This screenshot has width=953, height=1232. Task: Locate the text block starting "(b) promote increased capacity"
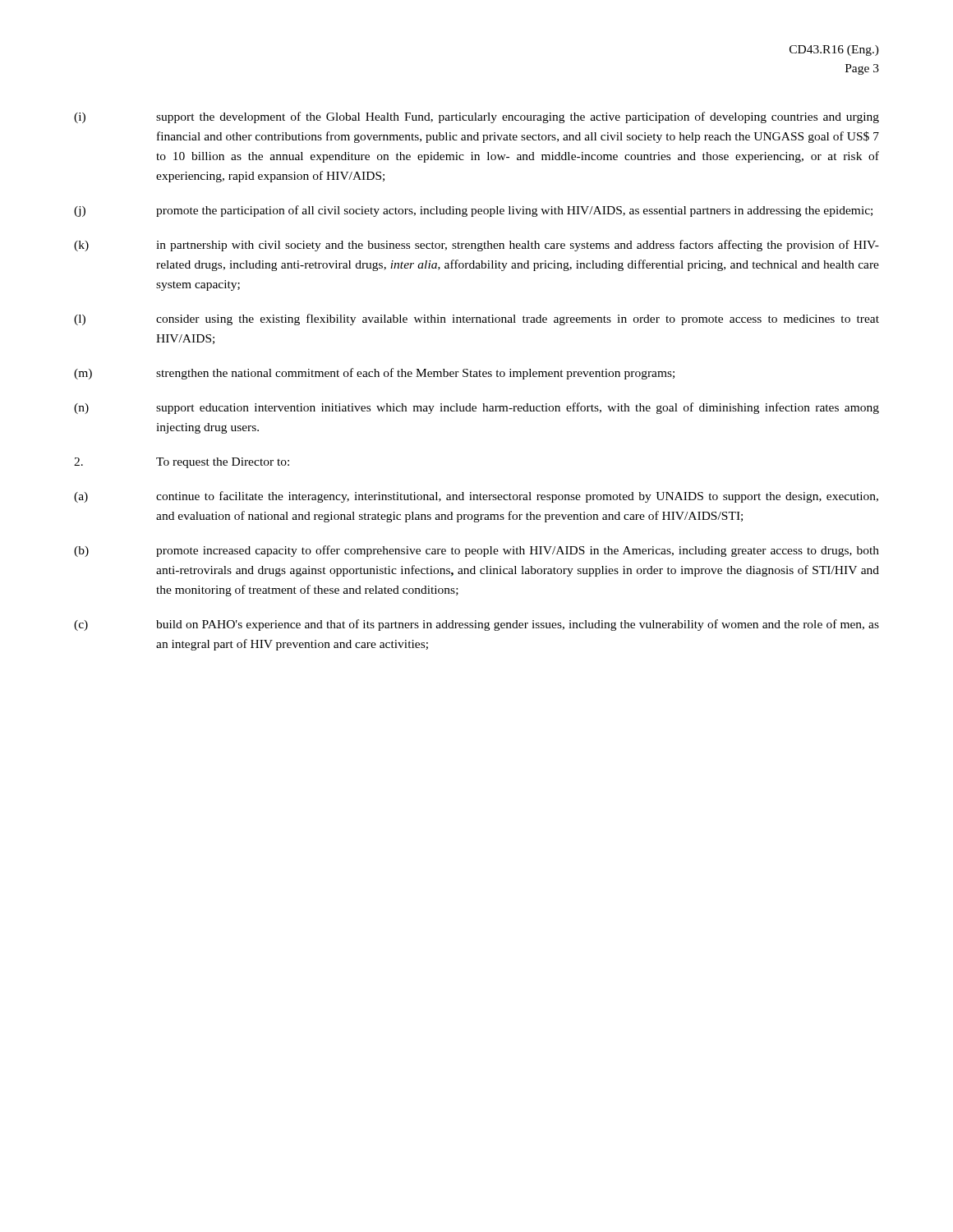476,570
